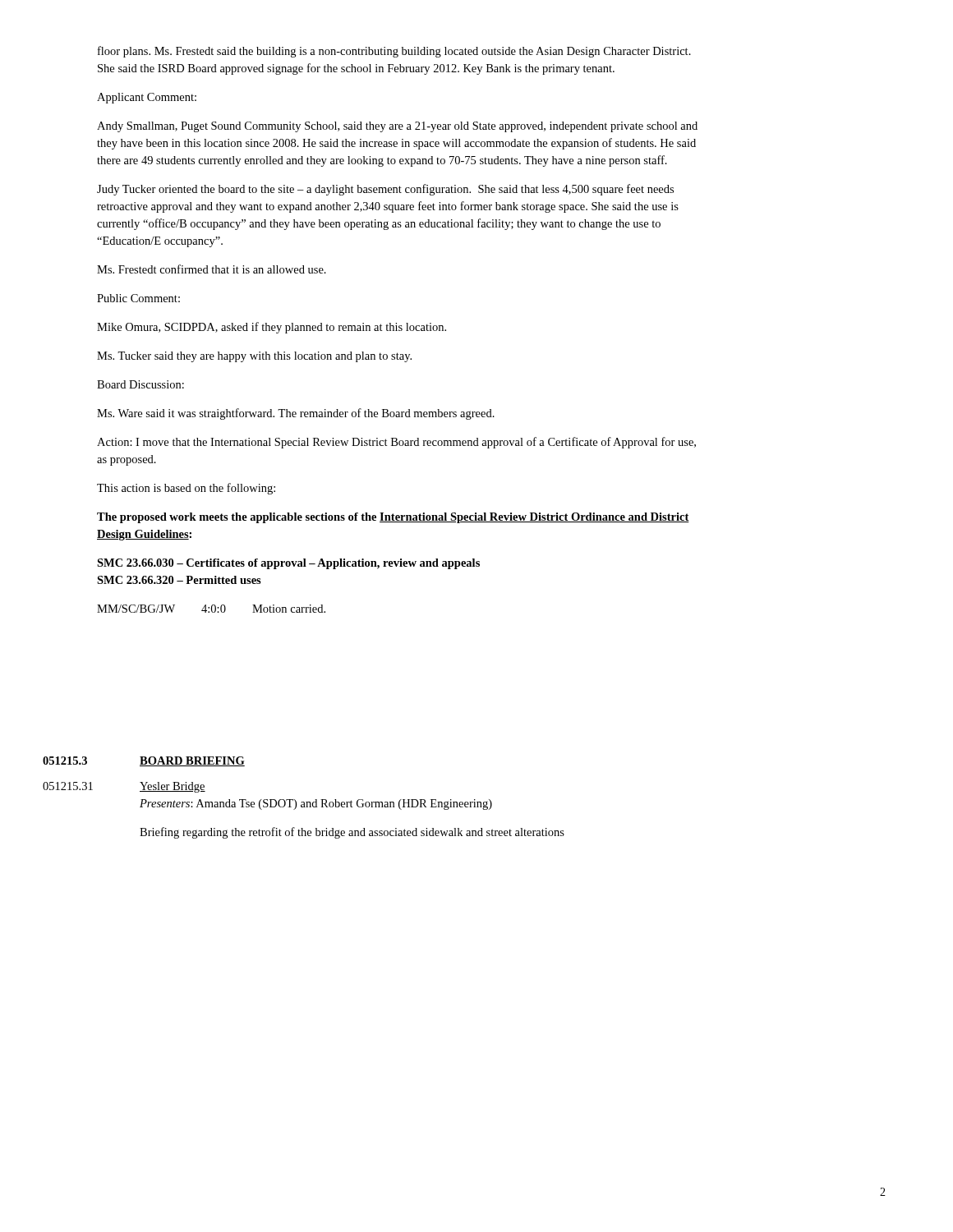Screen dimensions: 1232x953
Task: Find "051215.3 BOARD BRIEFING" on this page
Action: click(x=144, y=761)
